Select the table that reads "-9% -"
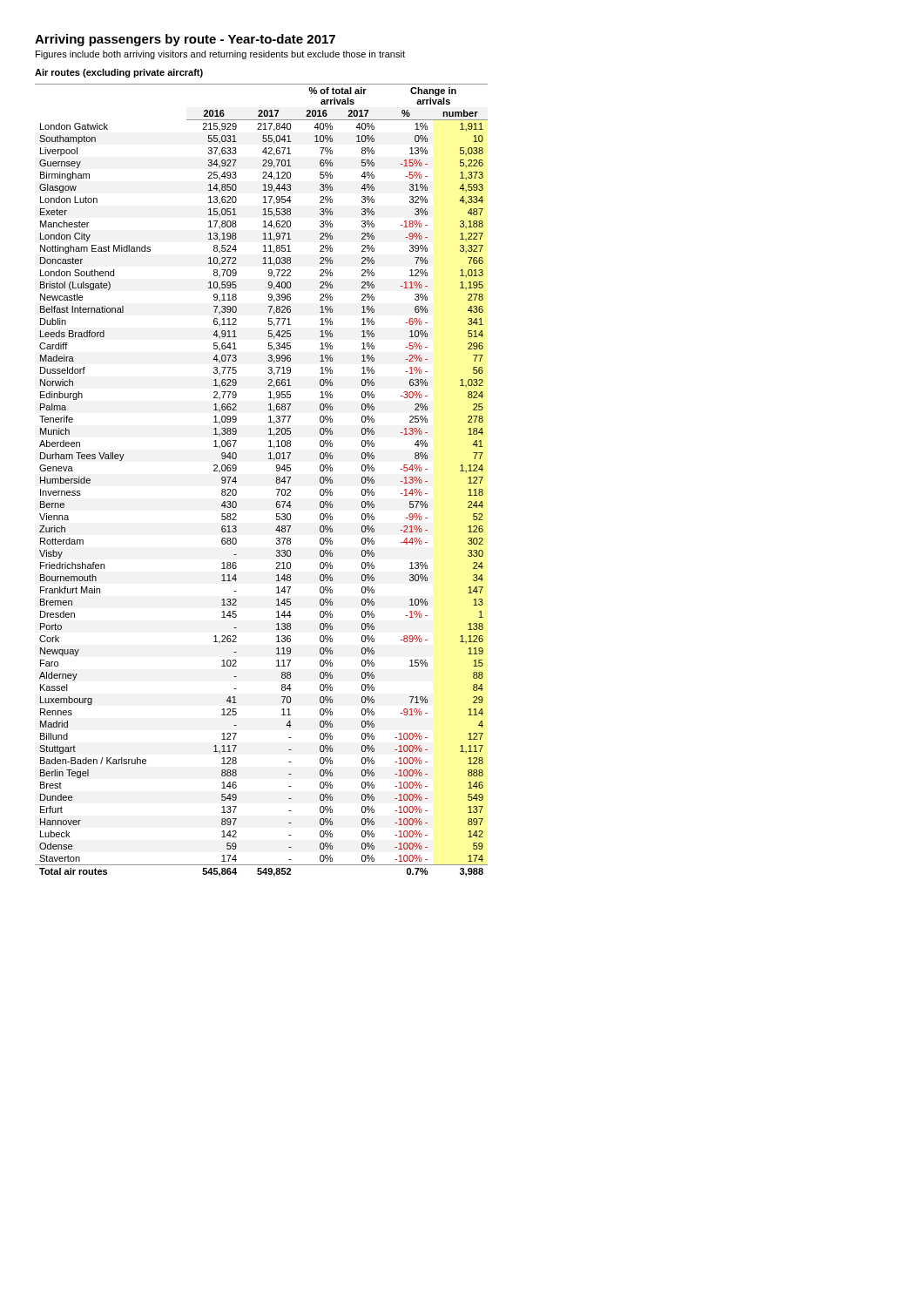 462,481
